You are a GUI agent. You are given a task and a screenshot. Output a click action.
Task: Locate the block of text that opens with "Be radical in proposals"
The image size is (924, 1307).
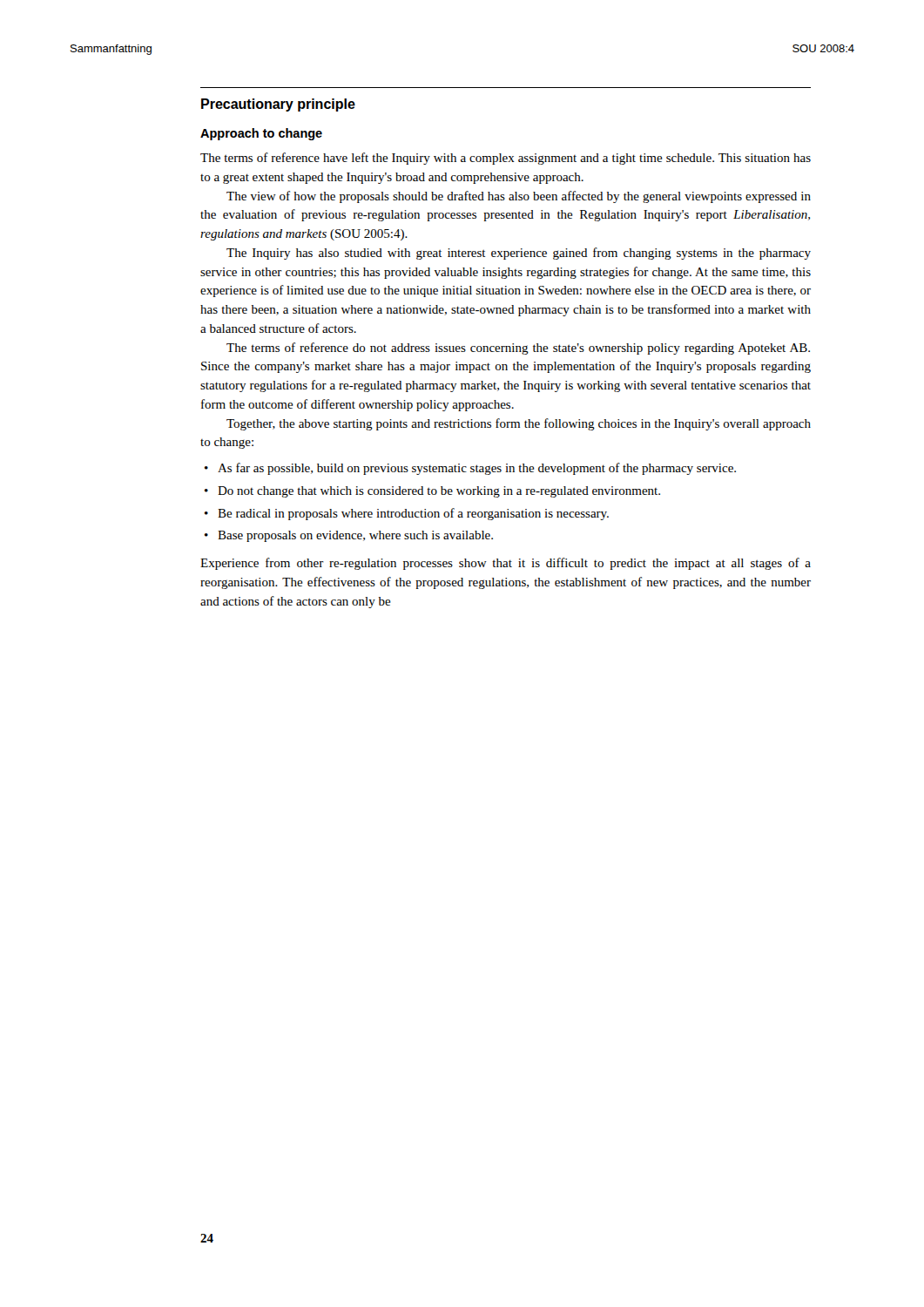click(414, 513)
